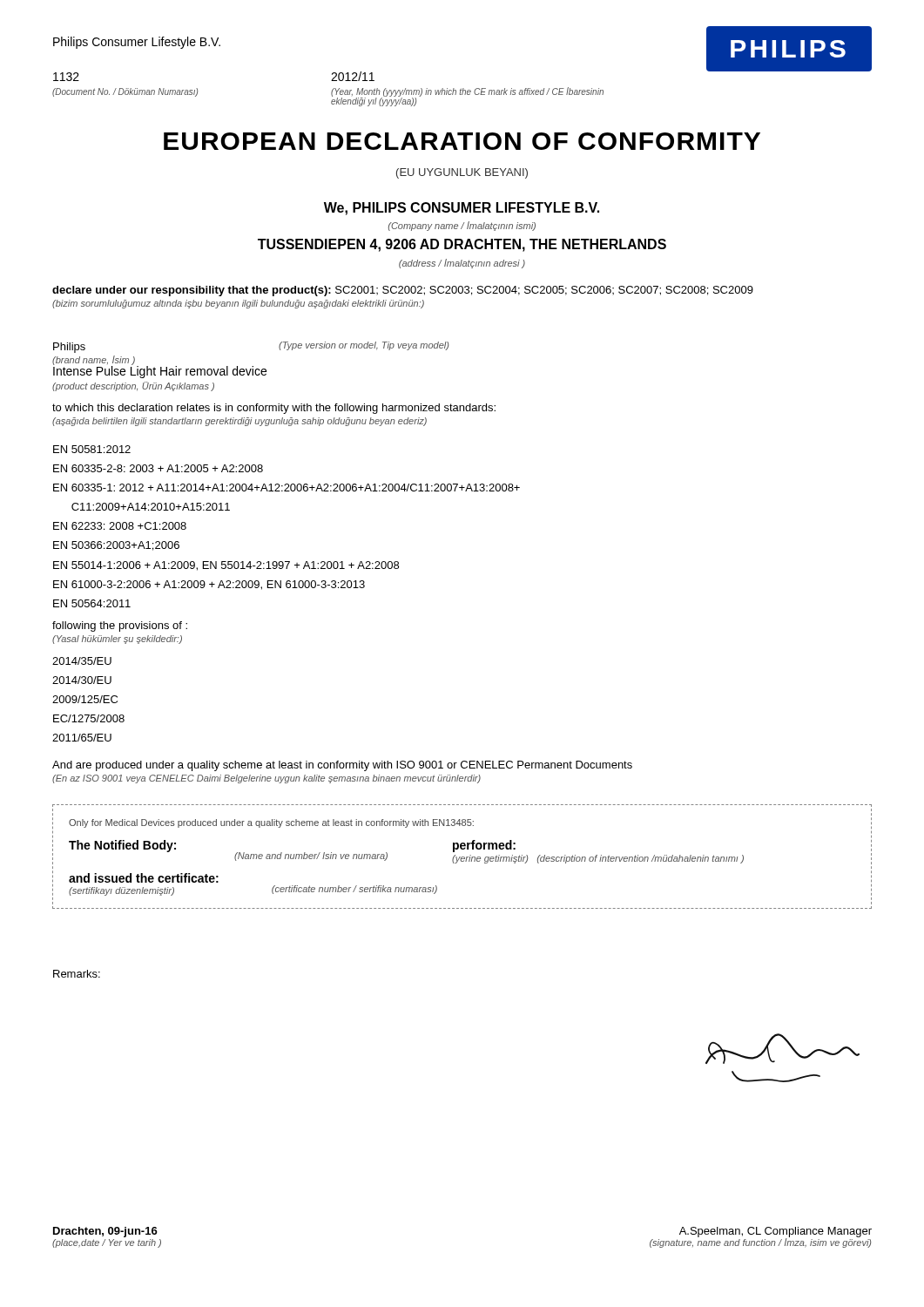Find the text starting "(Company name / İmalatçının"
This screenshot has width=924, height=1307.
(462, 226)
